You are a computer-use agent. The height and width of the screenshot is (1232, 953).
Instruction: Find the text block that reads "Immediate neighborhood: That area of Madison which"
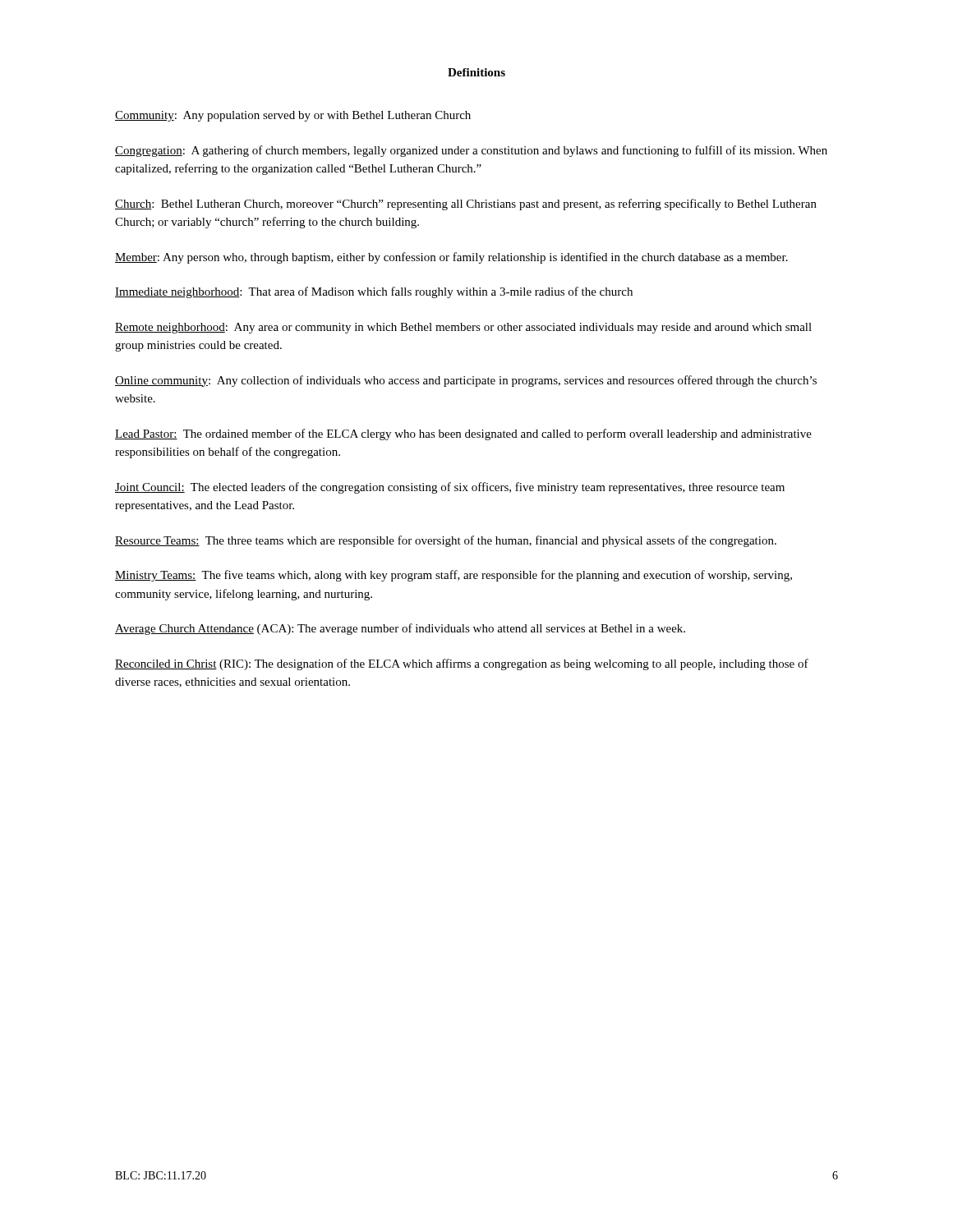[x=374, y=292]
